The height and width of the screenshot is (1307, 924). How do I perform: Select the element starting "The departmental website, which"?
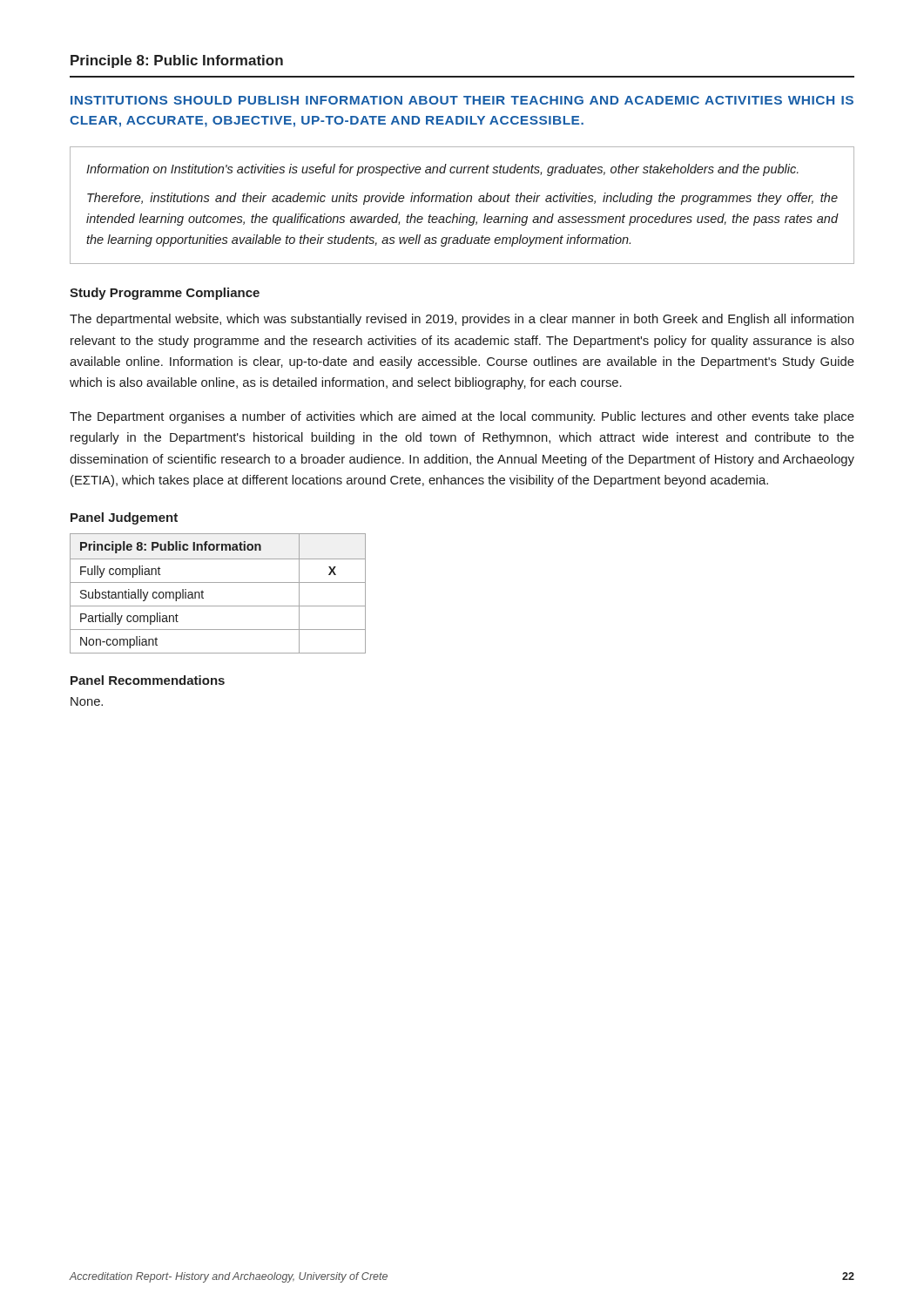click(462, 351)
